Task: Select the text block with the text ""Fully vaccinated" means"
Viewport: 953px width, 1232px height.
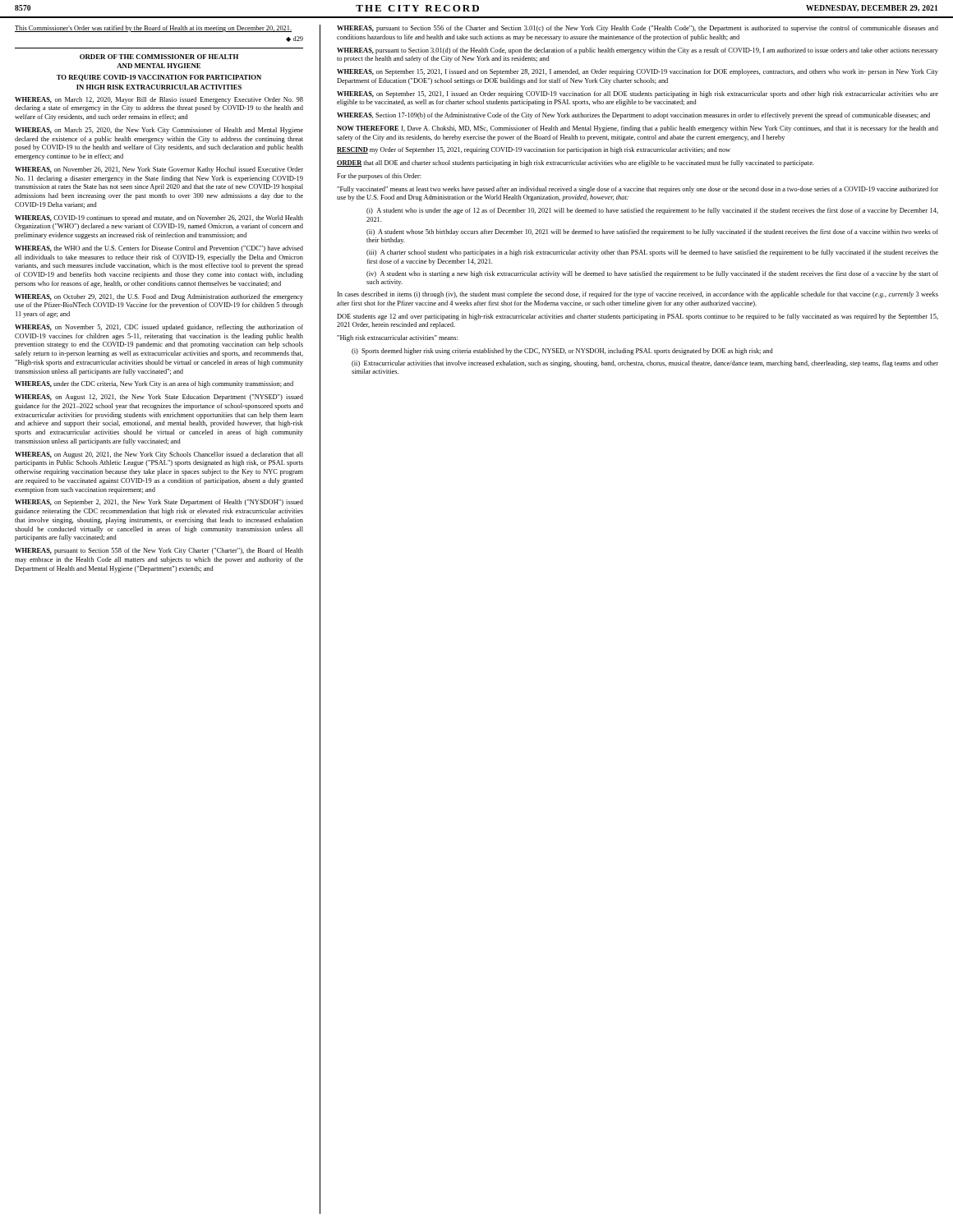Action: pyautogui.click(x=638, y=193)
